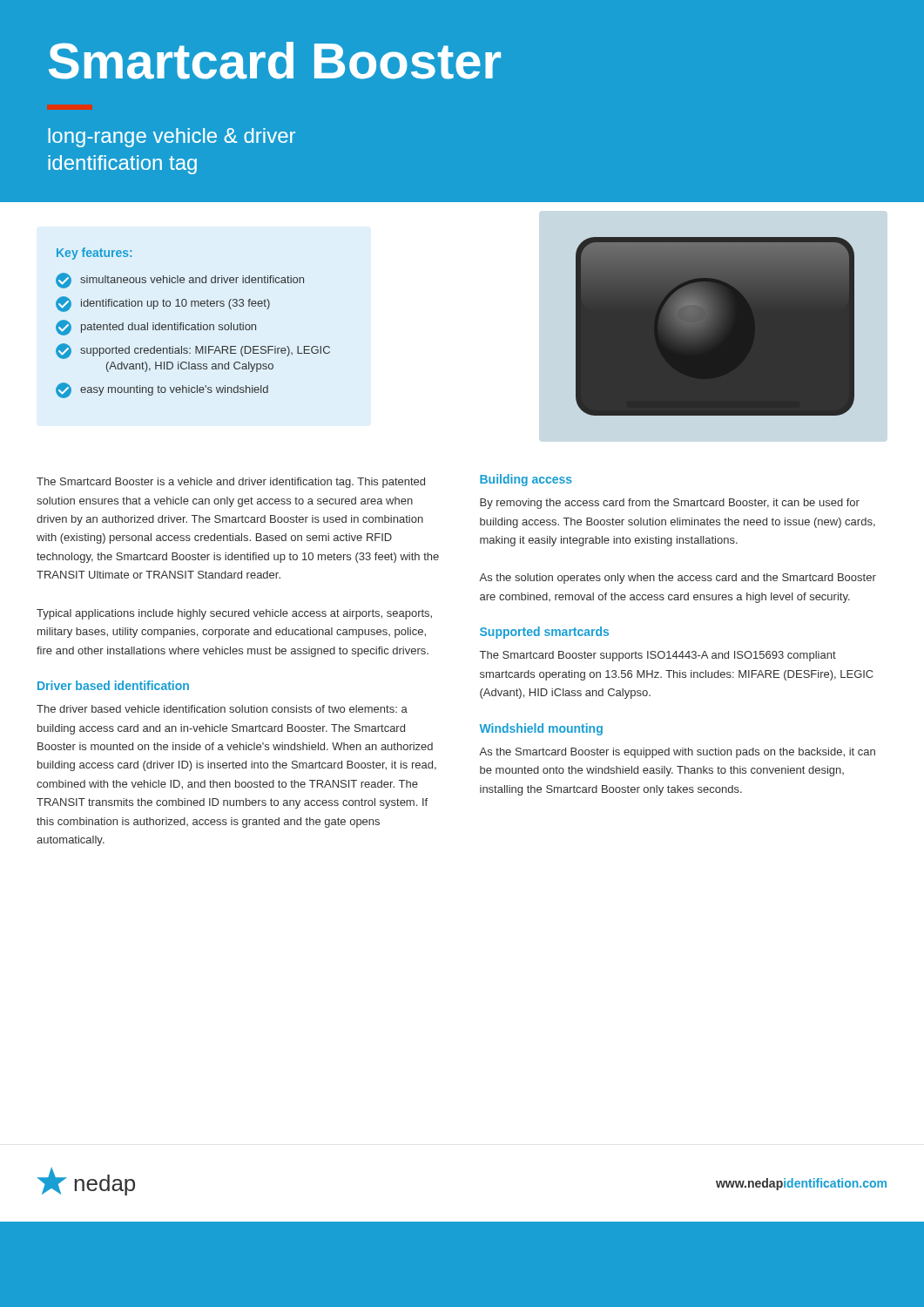Point to the block beginning "identification up to 10 meters (33"
Image resolution: width=924 pixels, height=1307 pixels.
(163, 304)
